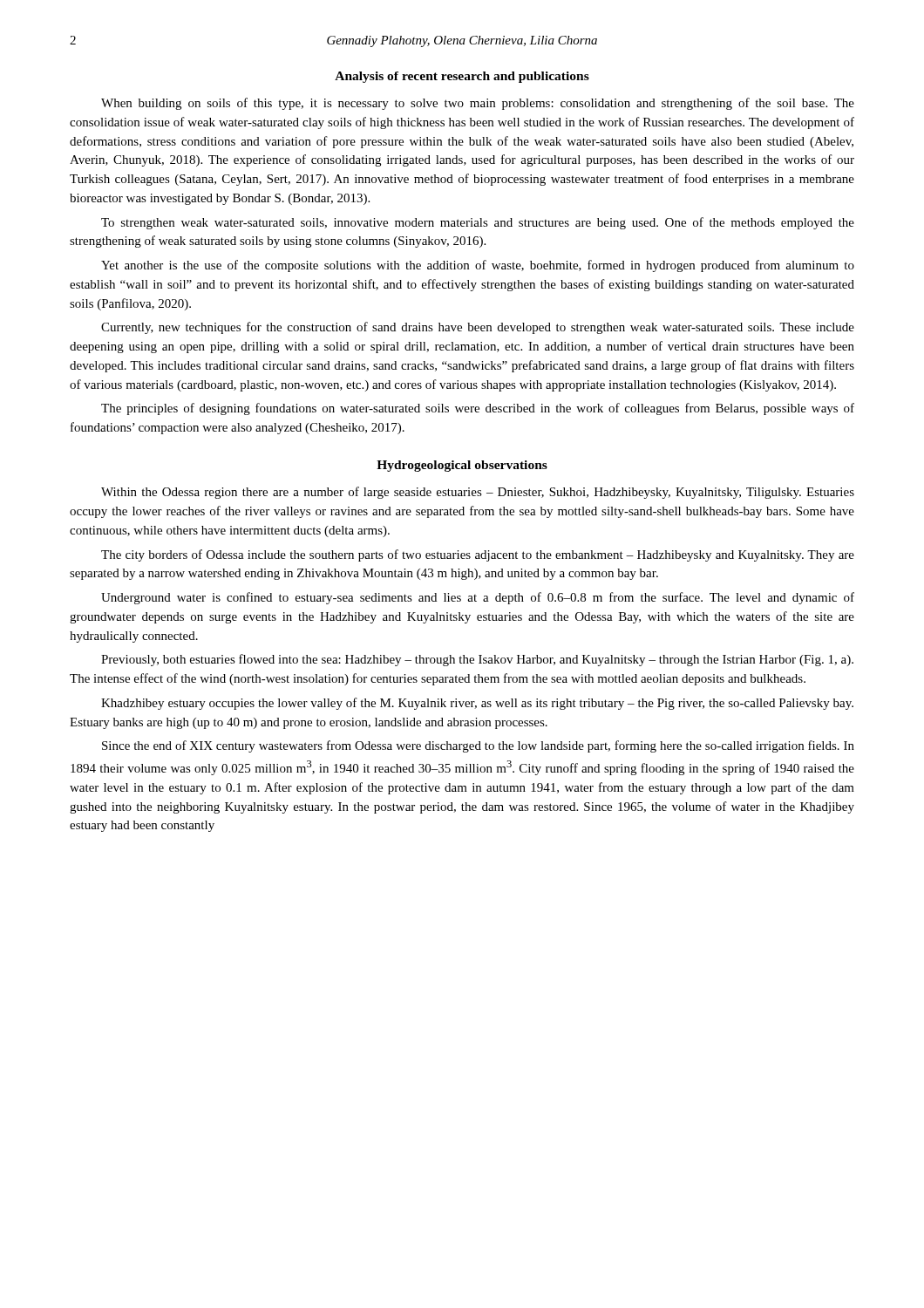Point to "Hydrogeological observations"

pyautogui.click(x=462, y=464)
